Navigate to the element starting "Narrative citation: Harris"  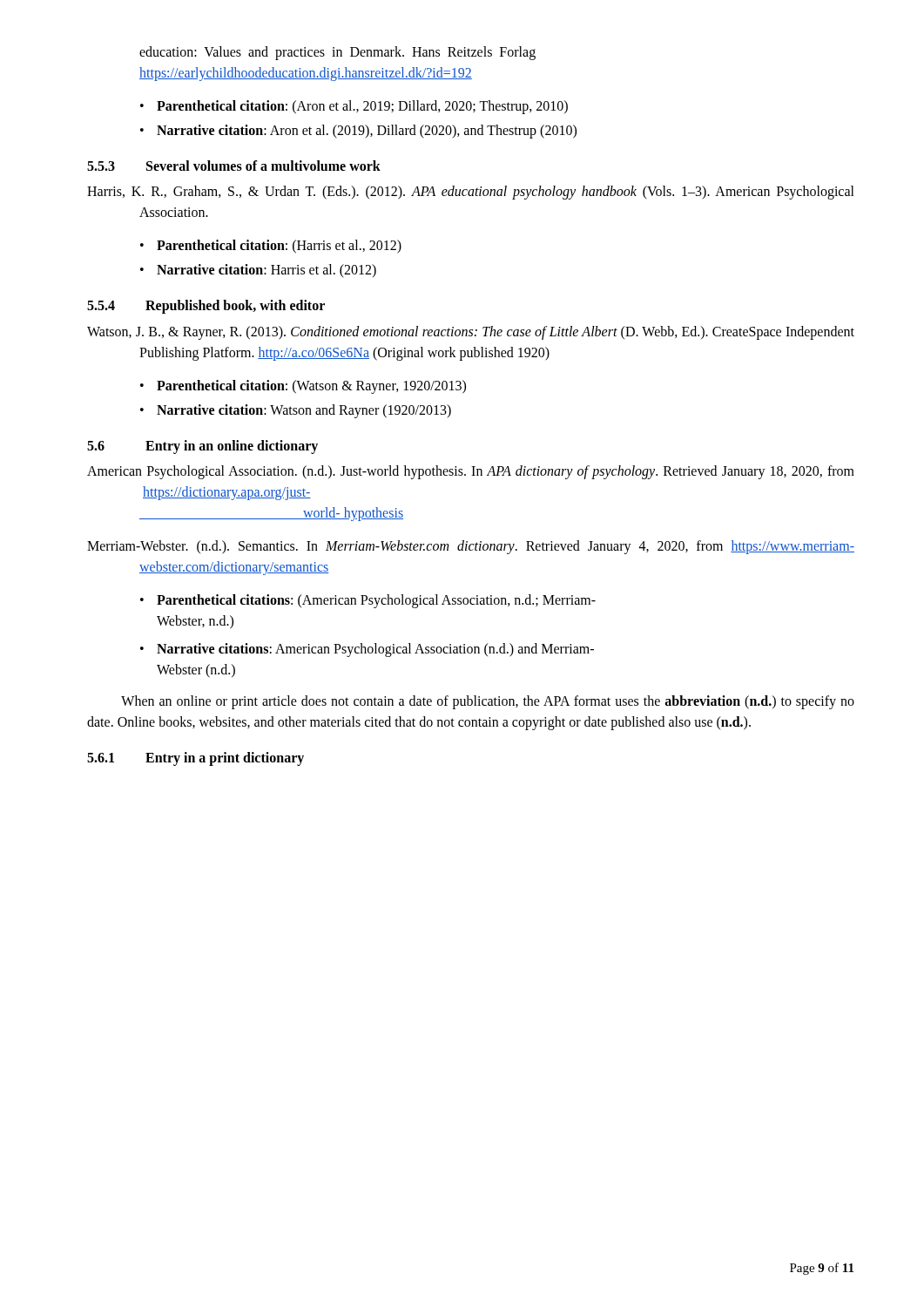coord(267,270)
